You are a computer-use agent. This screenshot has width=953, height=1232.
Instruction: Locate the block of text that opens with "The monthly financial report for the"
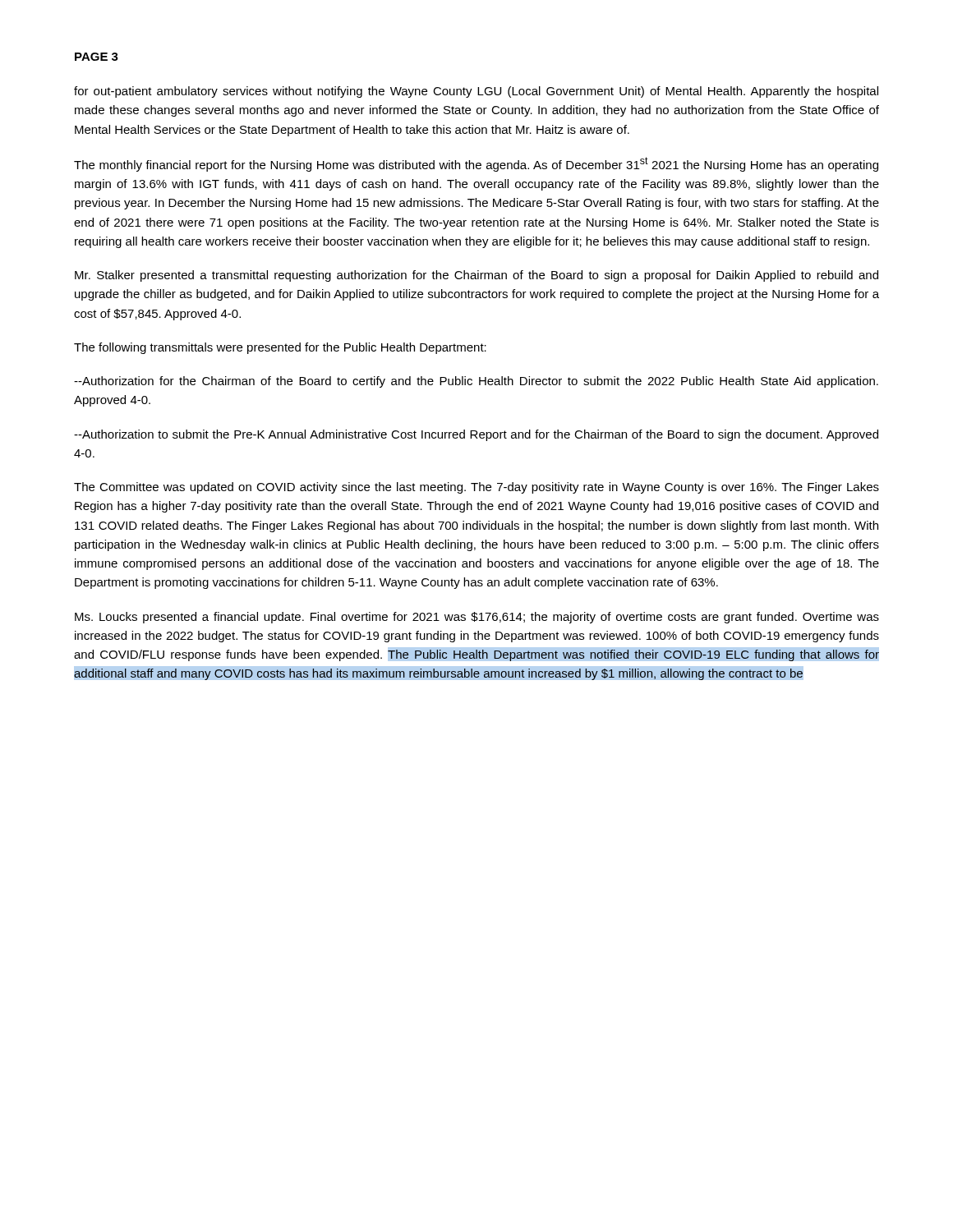click(476, 201)
